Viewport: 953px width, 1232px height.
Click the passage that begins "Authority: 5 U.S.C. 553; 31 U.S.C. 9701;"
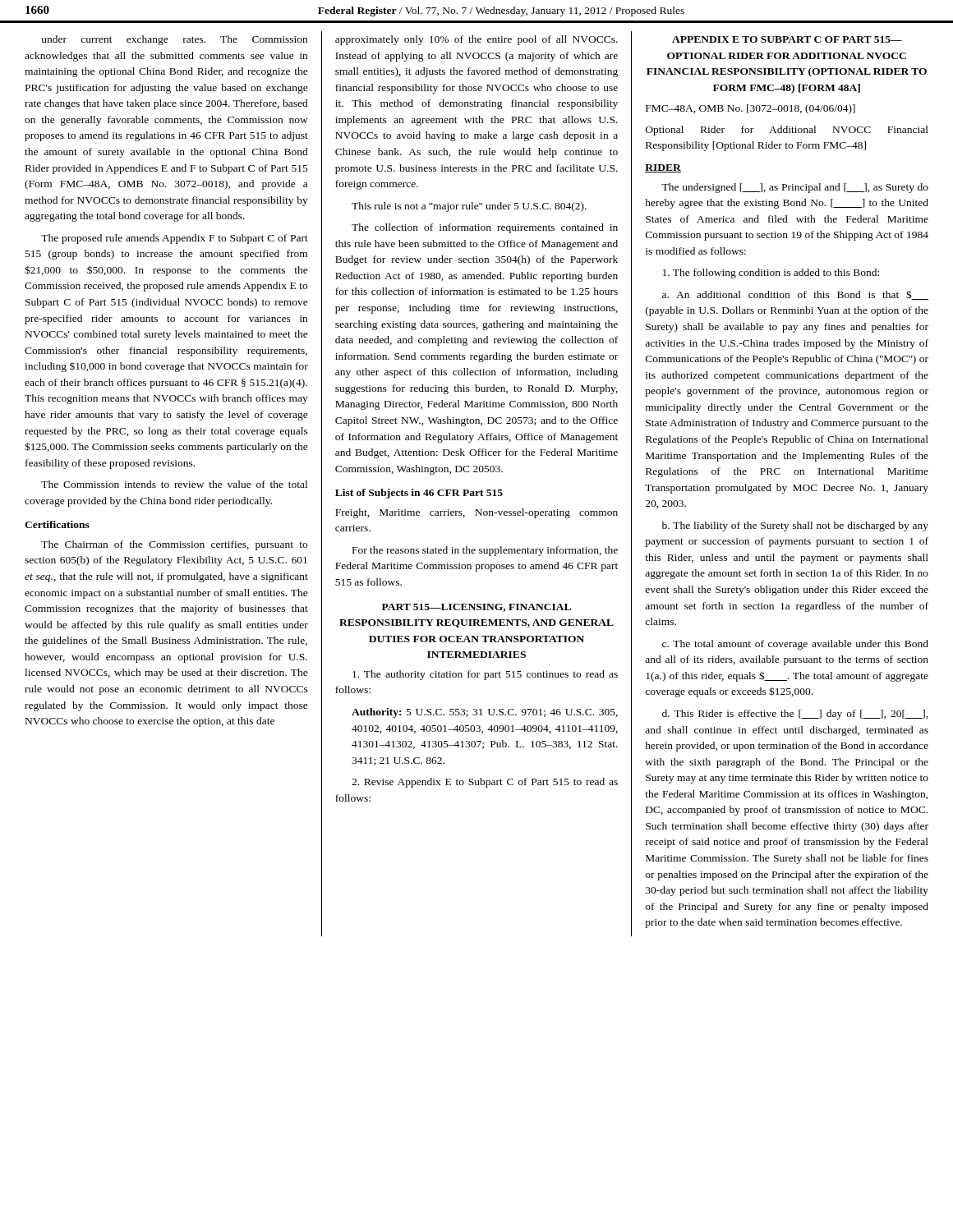pos(485,736)
